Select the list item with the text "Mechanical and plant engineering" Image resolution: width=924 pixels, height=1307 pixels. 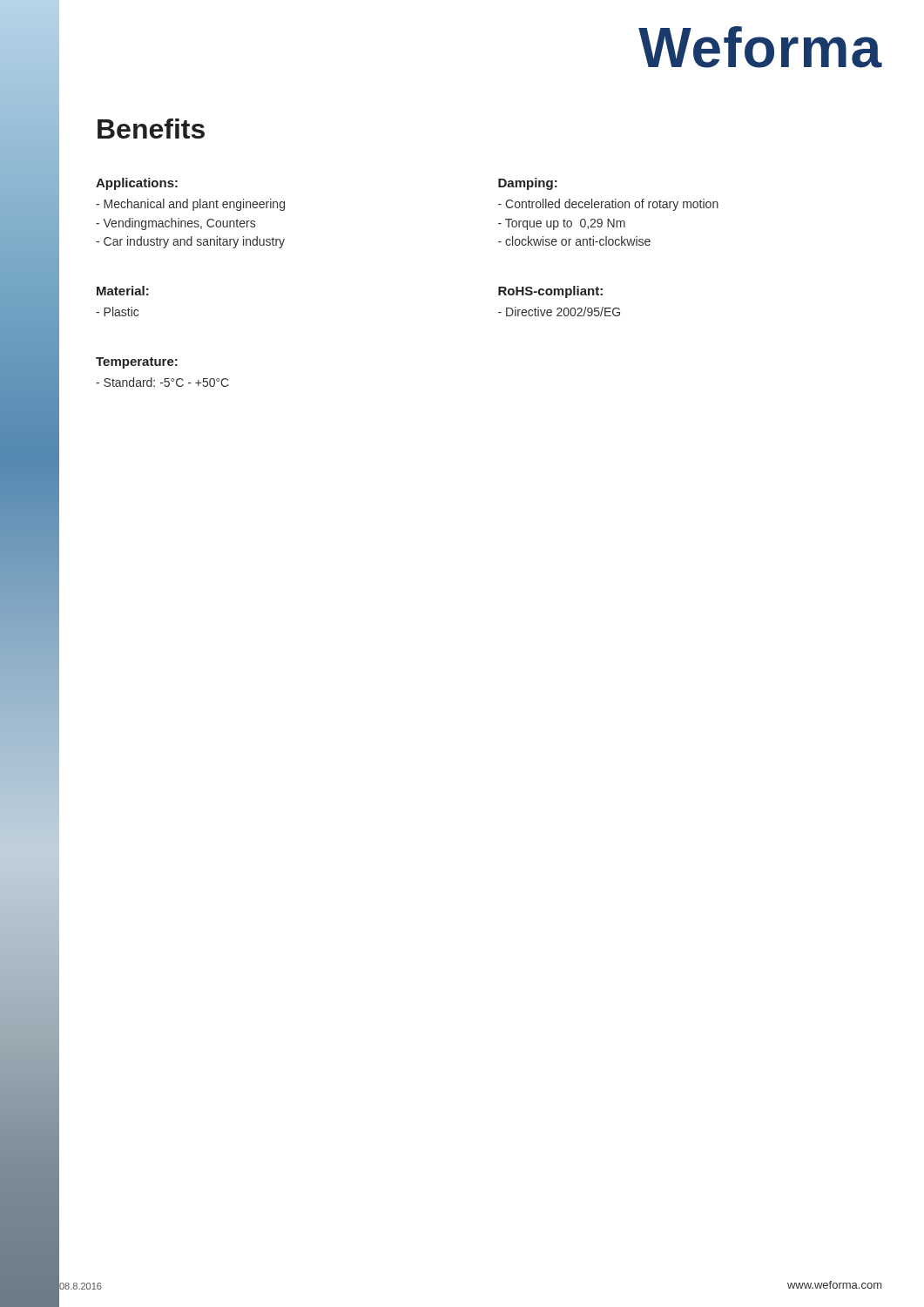191,204
